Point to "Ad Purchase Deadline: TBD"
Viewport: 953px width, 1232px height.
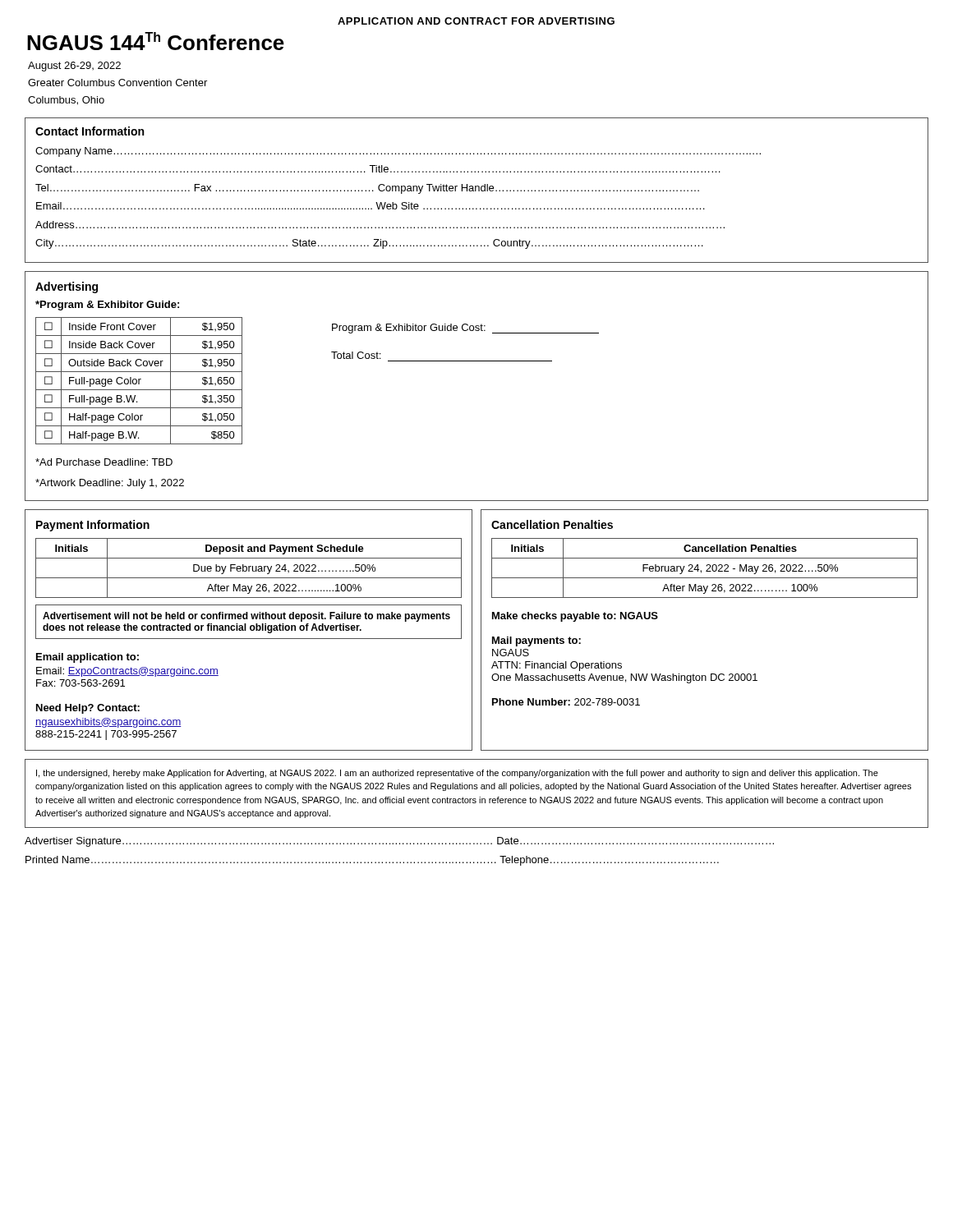coord(104,462)
